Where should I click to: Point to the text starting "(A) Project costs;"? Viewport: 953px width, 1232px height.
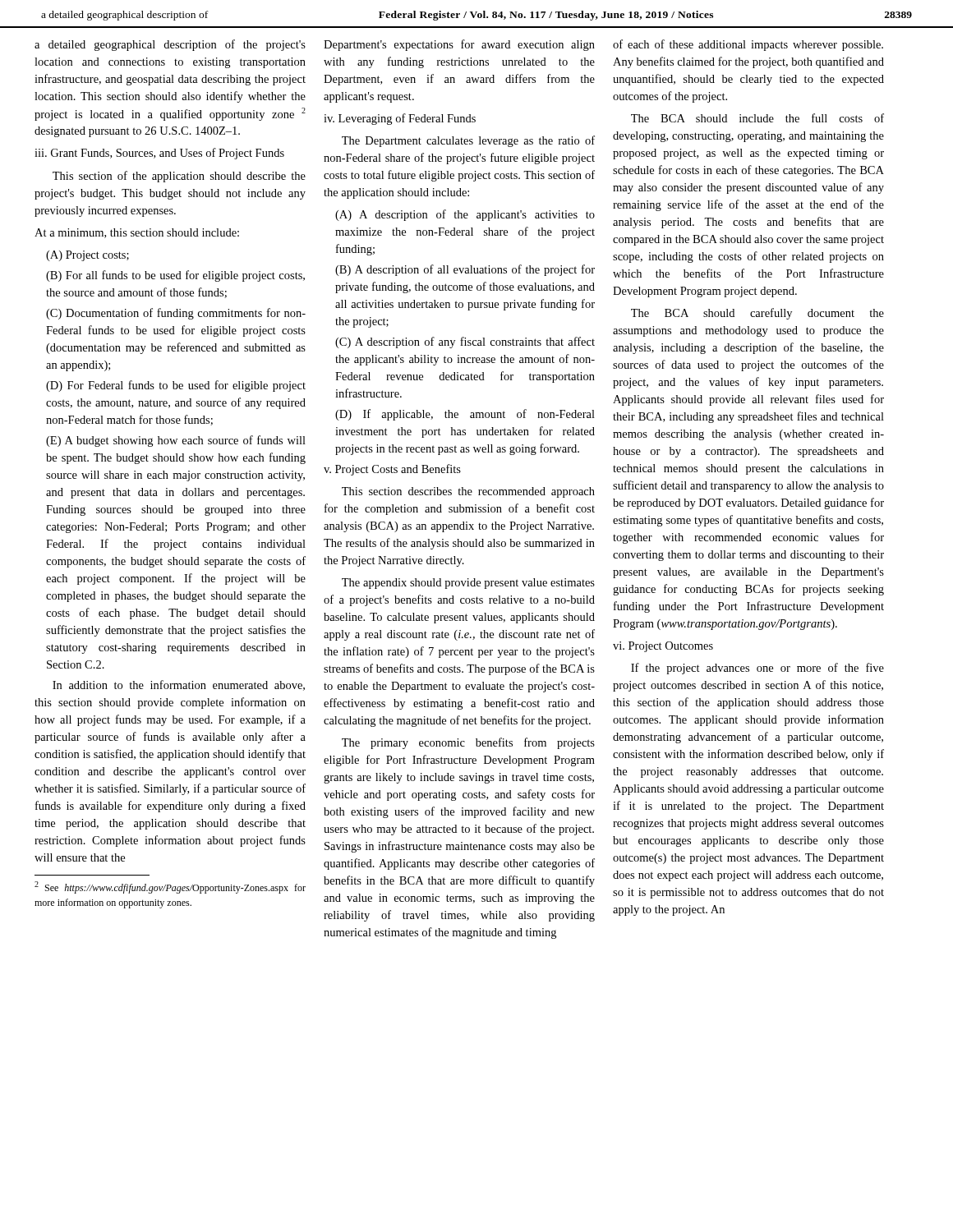point(87,256)
